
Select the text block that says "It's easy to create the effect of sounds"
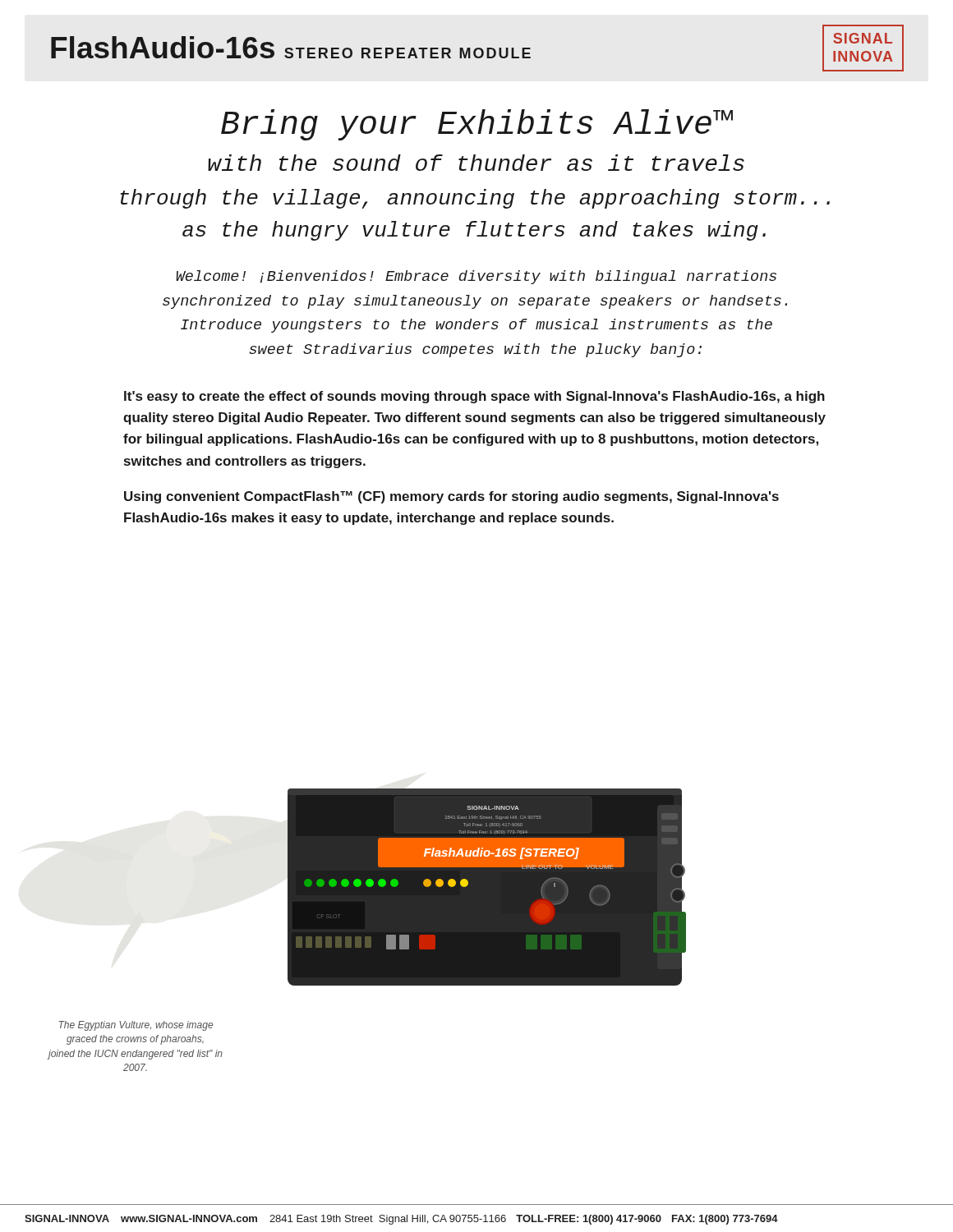(476, 429)
